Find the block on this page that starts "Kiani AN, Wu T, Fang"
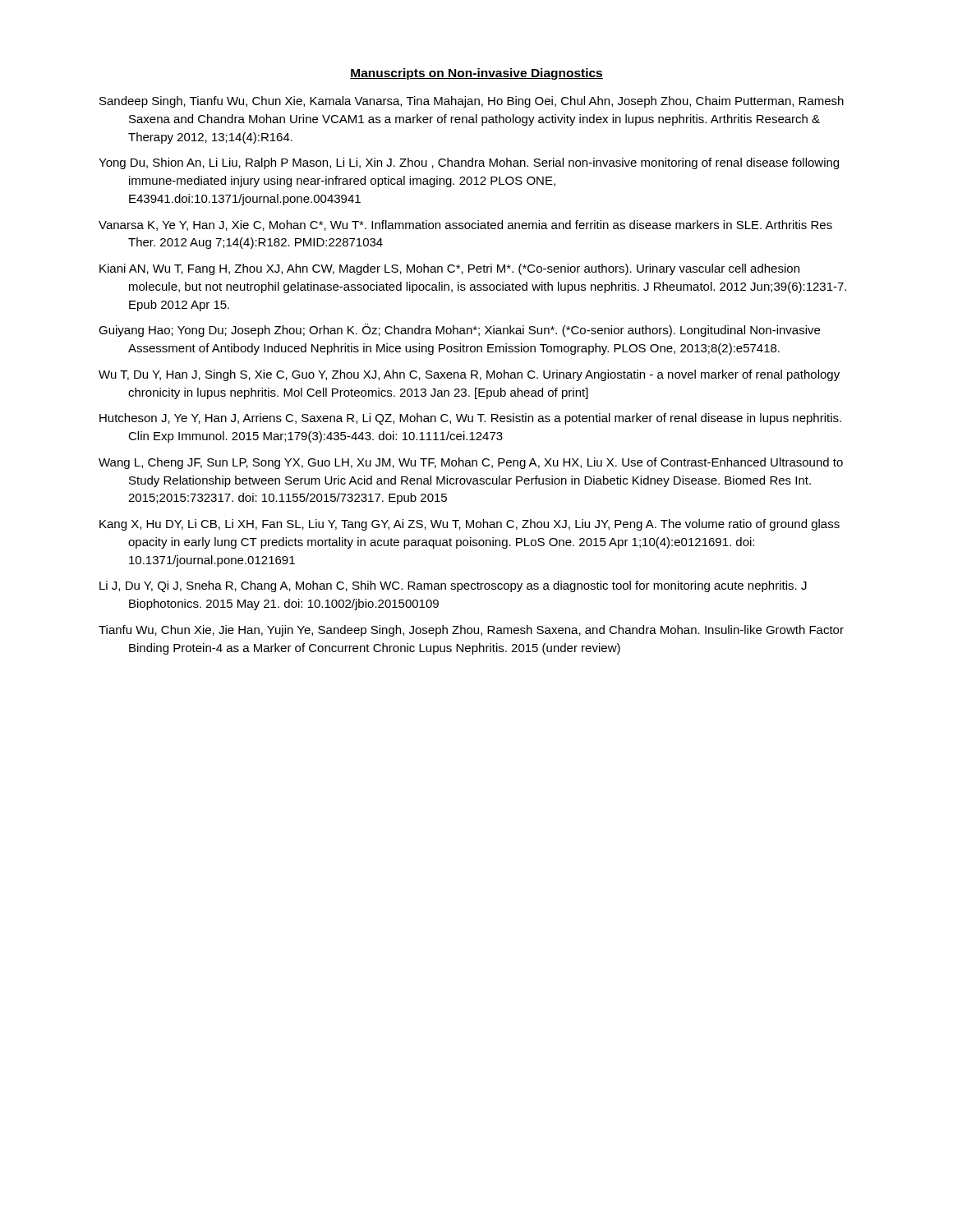The width and height of the screenshot is (953, 1232). (x=473, y=286)
